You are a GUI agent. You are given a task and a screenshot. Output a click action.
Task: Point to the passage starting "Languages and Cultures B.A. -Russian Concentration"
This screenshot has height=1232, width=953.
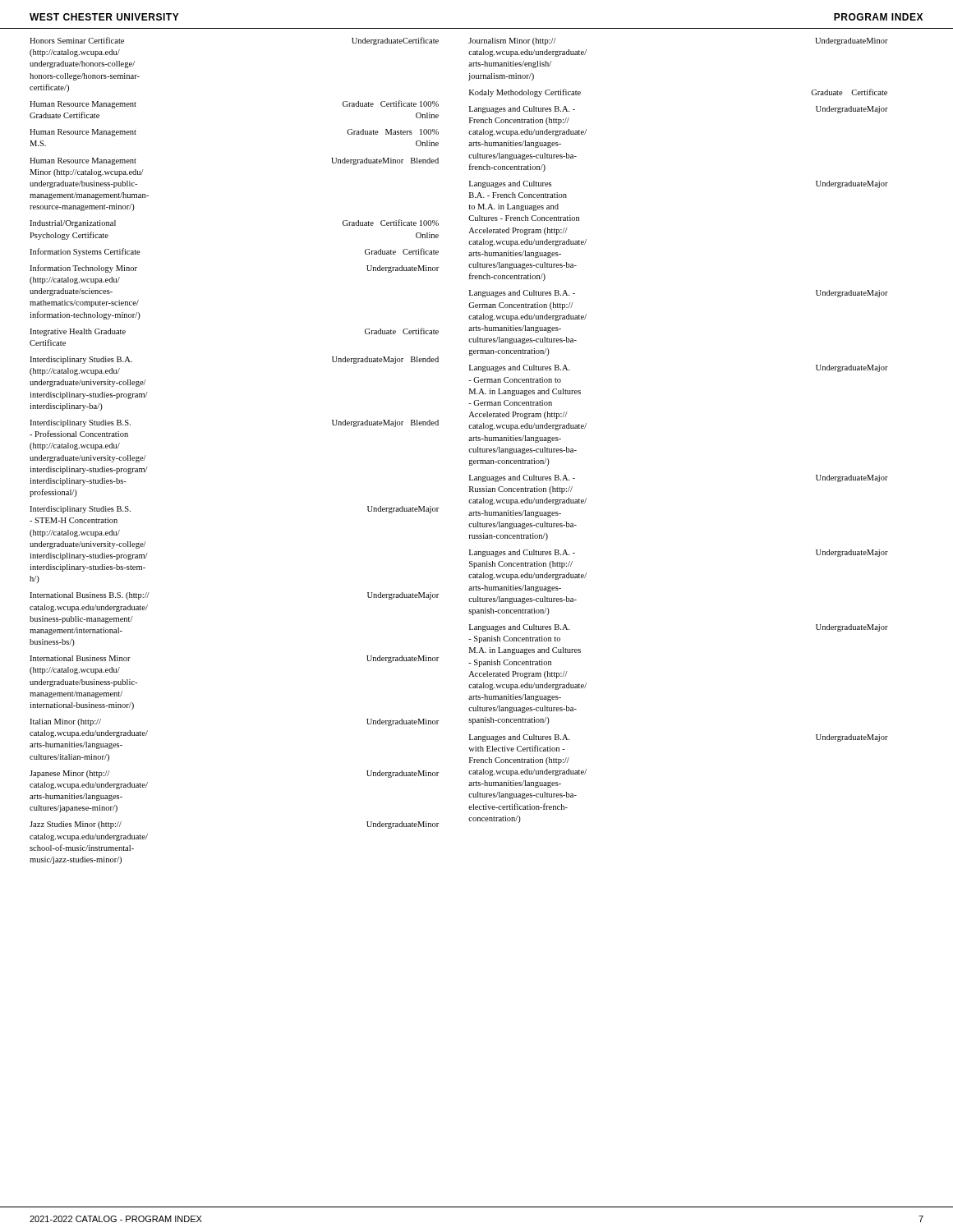pos(525,479)
